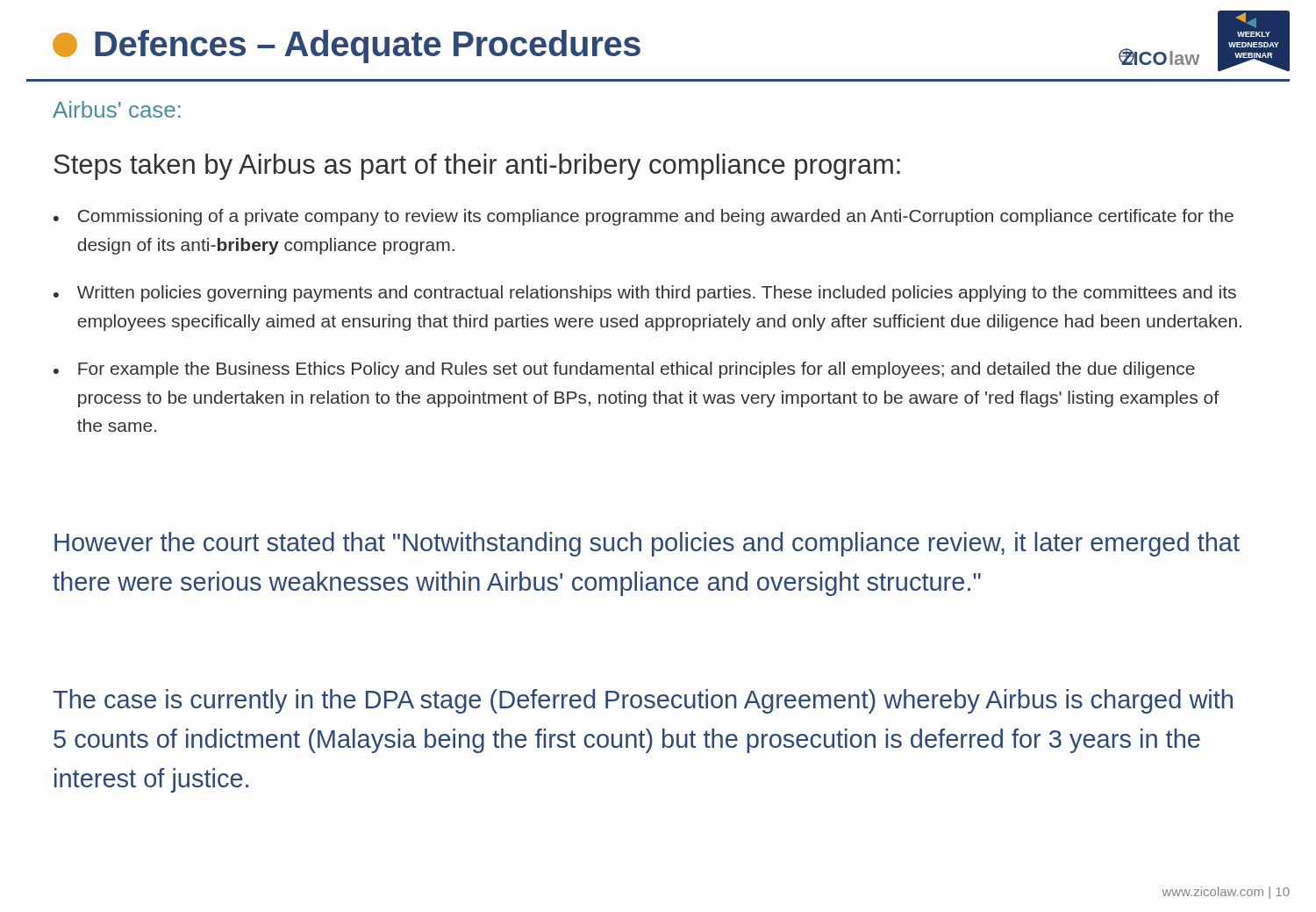
Task: Click the passage that begins "Steps taken by Airbus as part of their"
Action: (x=477, y=165)
